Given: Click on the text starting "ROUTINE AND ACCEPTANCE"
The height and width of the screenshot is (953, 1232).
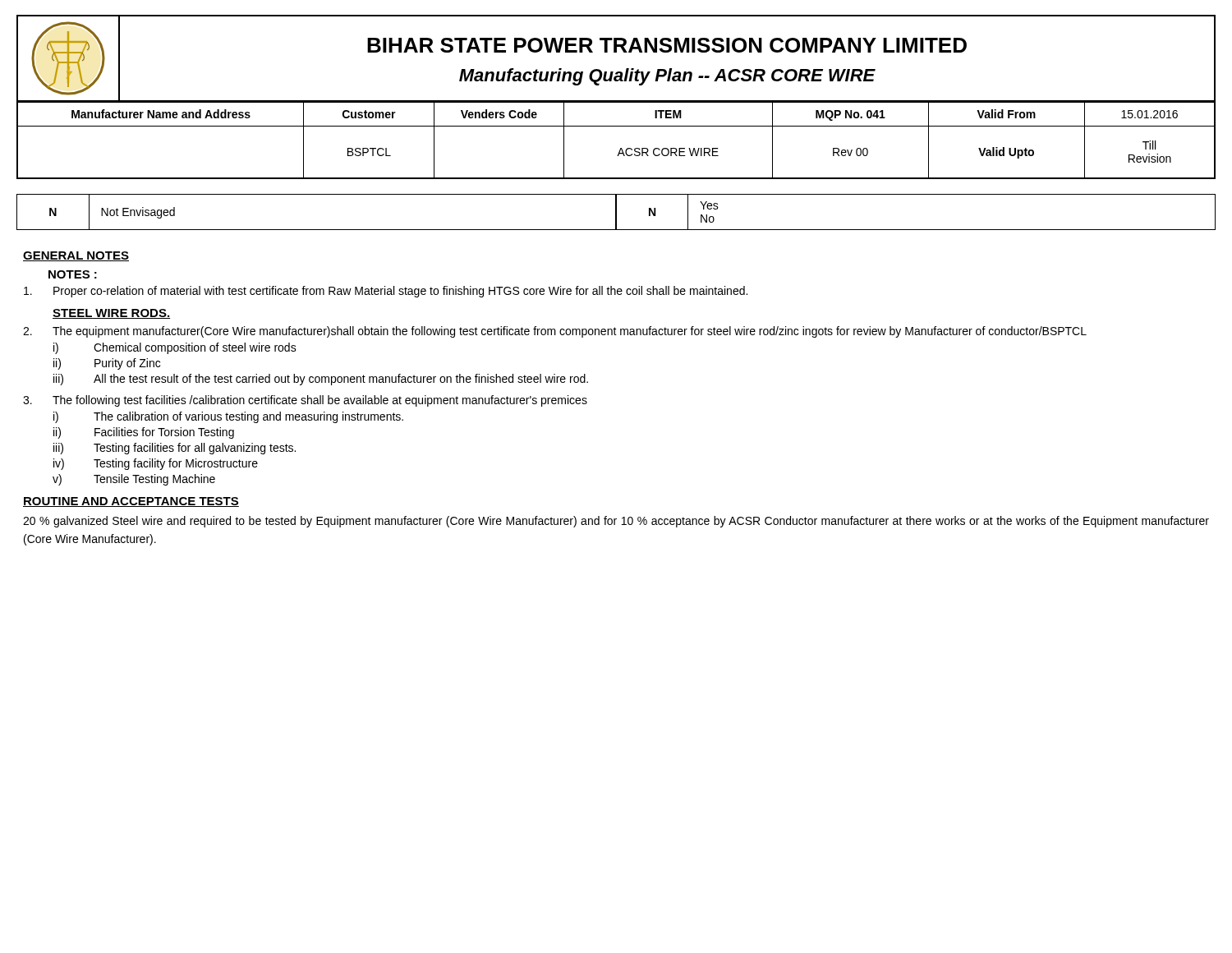Looking at the screenshot, I should coord(131,501).
